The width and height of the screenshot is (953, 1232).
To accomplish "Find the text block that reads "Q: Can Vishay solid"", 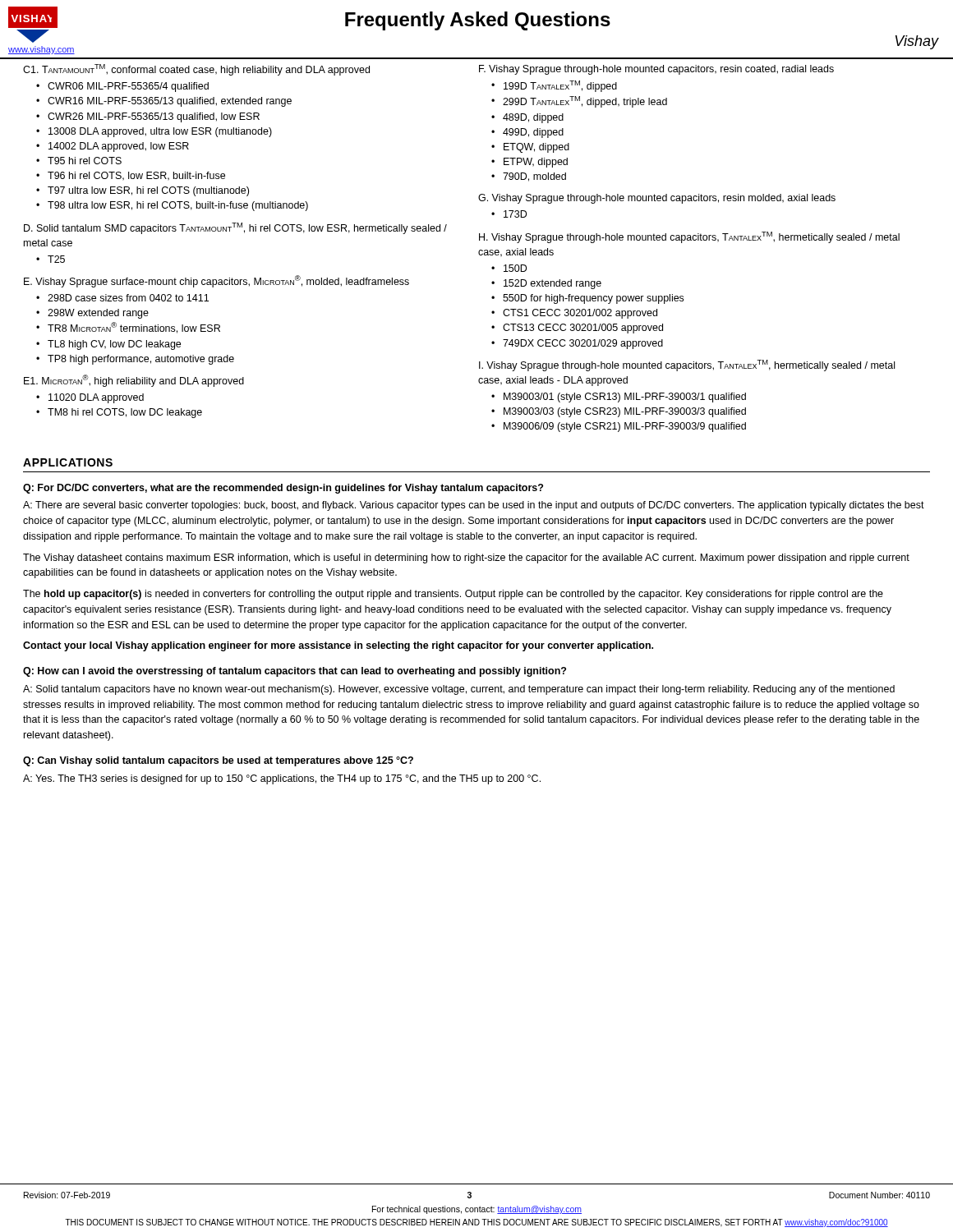I will (218, 760).
